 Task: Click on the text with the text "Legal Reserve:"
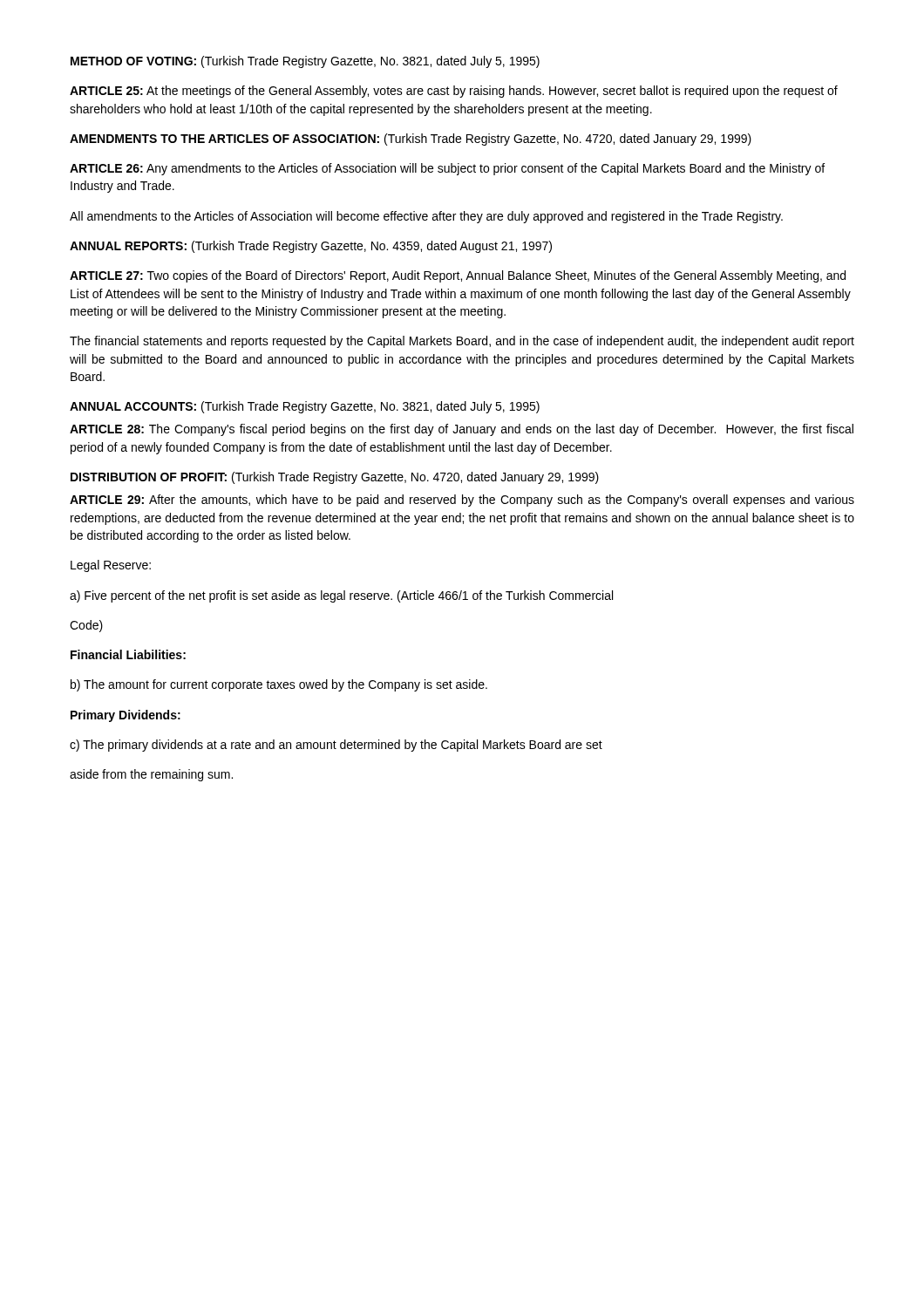[x=111, y=565]
